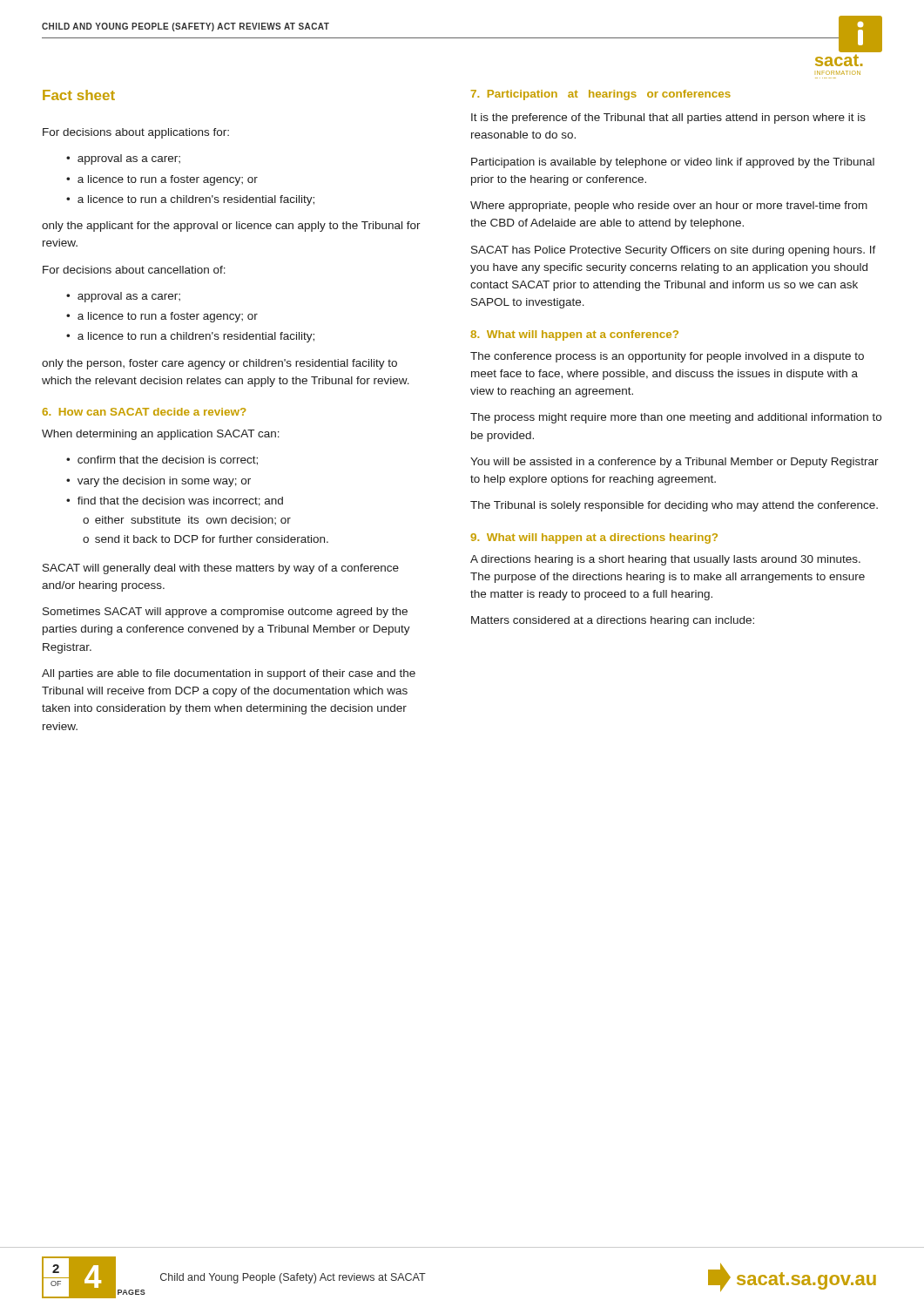Find the text block containing "Where appropriate, people who reside over an hour"

[677, 215]
